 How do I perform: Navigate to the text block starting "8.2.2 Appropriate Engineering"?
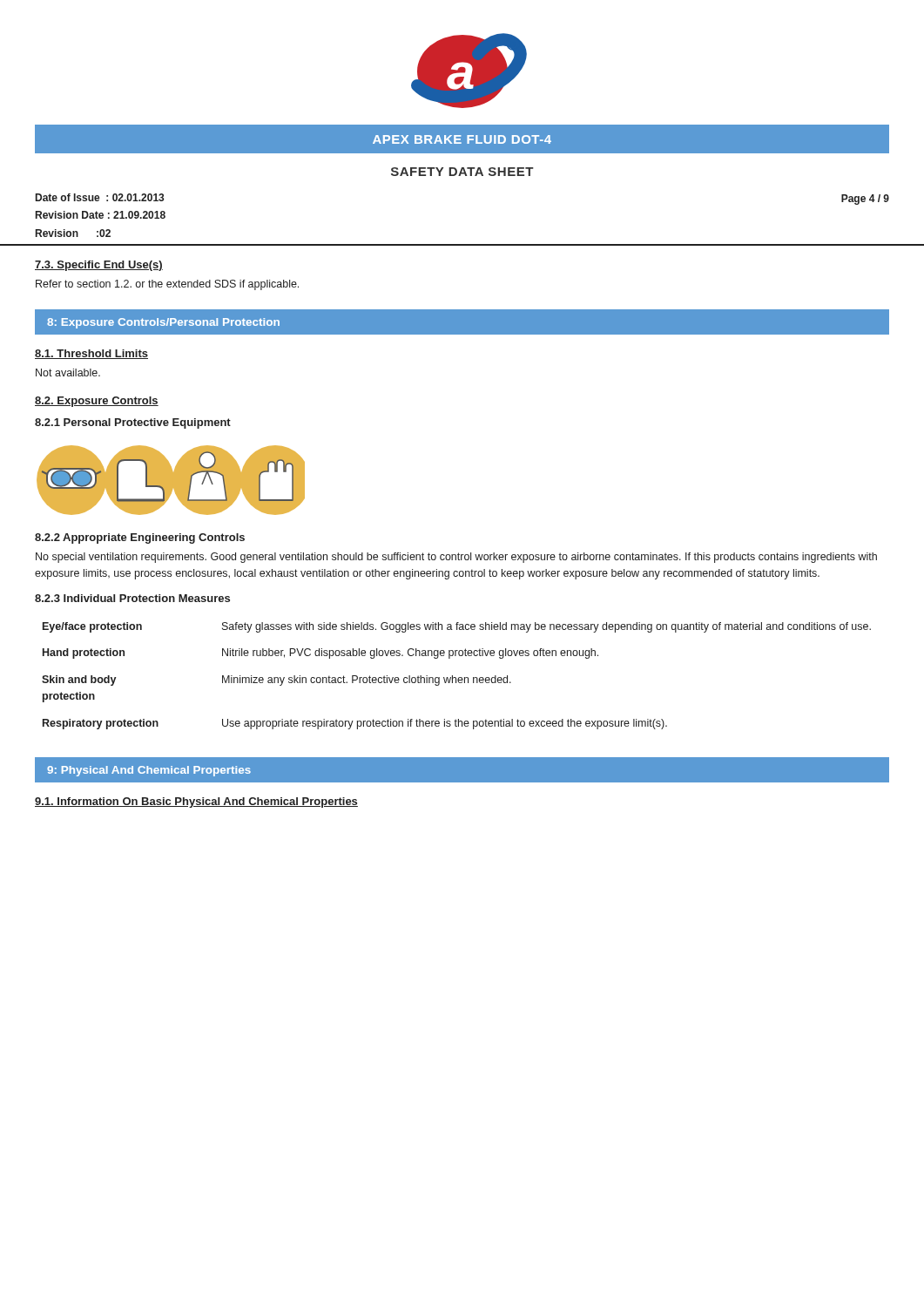140,537
